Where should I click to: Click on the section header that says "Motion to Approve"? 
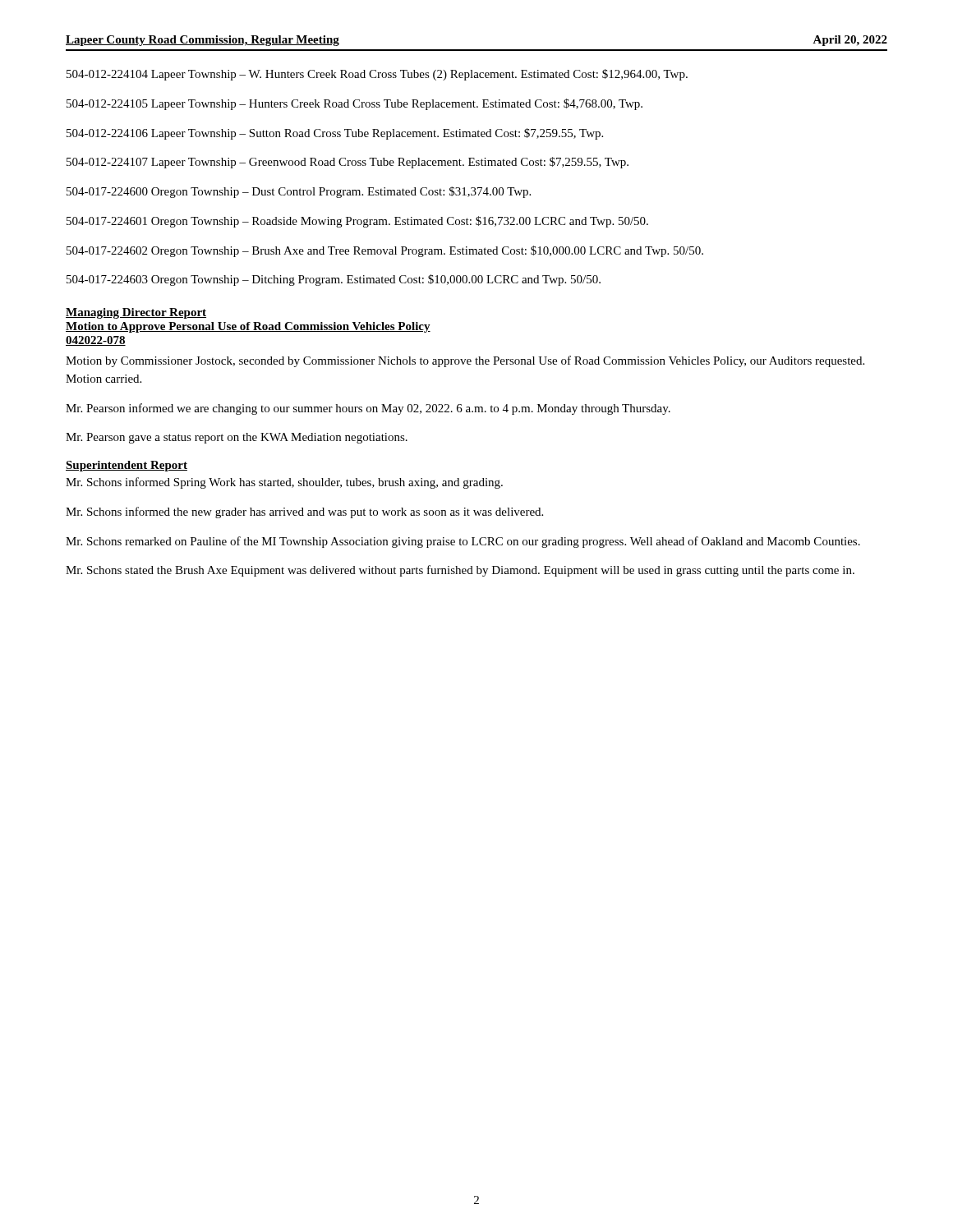click(x=248, y=326)
